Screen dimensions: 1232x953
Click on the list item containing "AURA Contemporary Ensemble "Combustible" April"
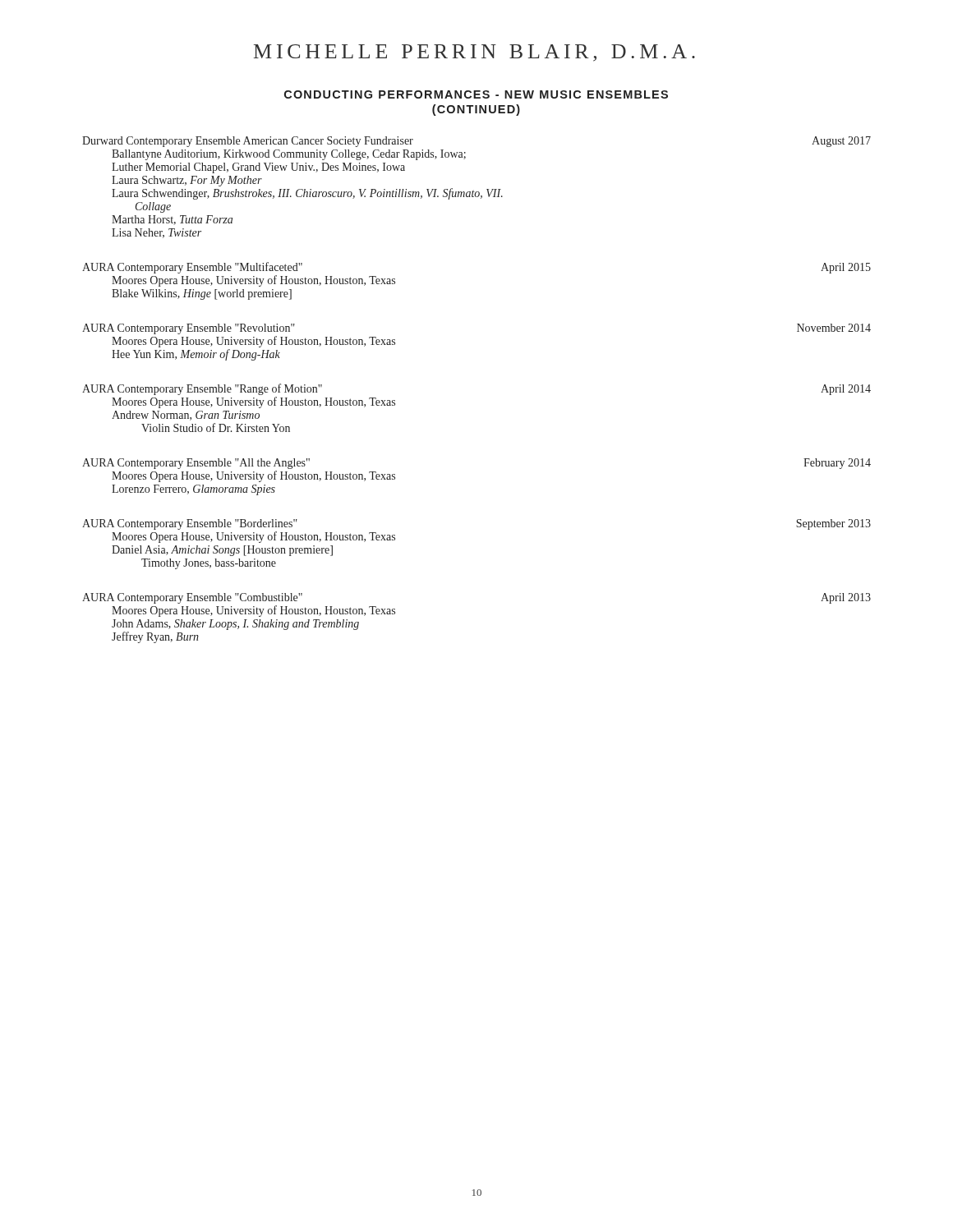point(191,598)
